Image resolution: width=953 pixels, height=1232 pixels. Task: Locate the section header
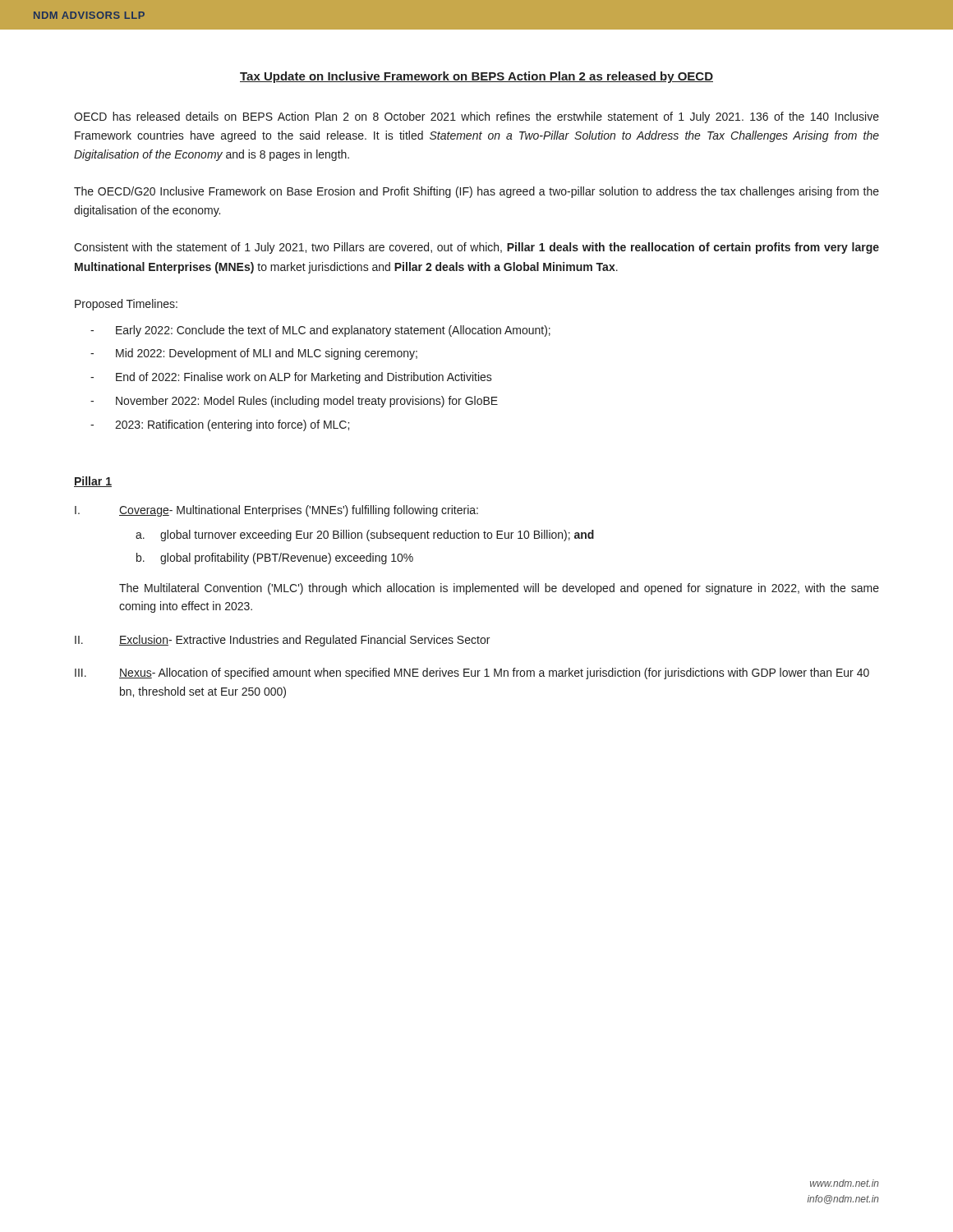(93, 481)
